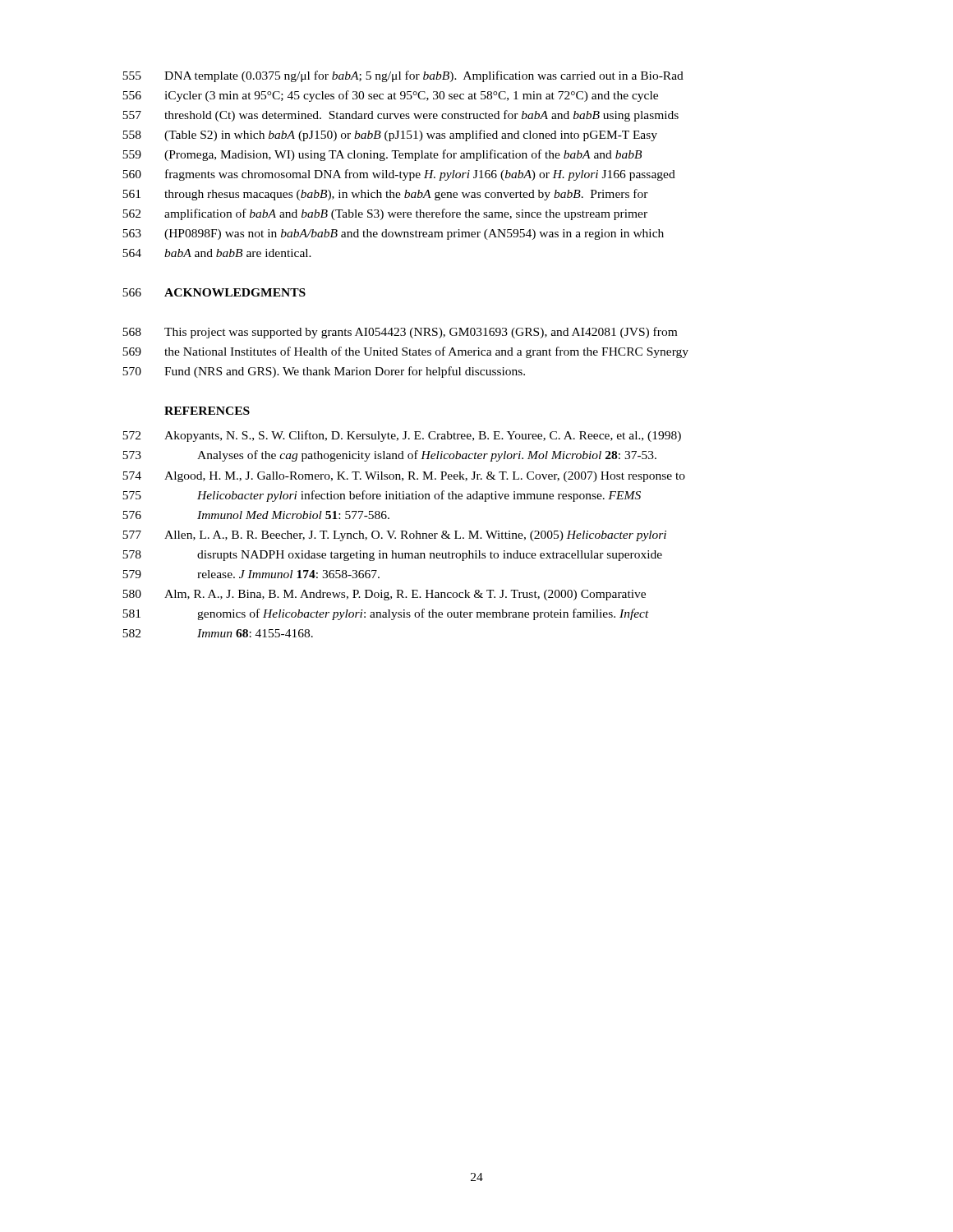Locate the text block that says "562 amplification of babA and"
Screen dimensions: 1232x953
(476, 214)
